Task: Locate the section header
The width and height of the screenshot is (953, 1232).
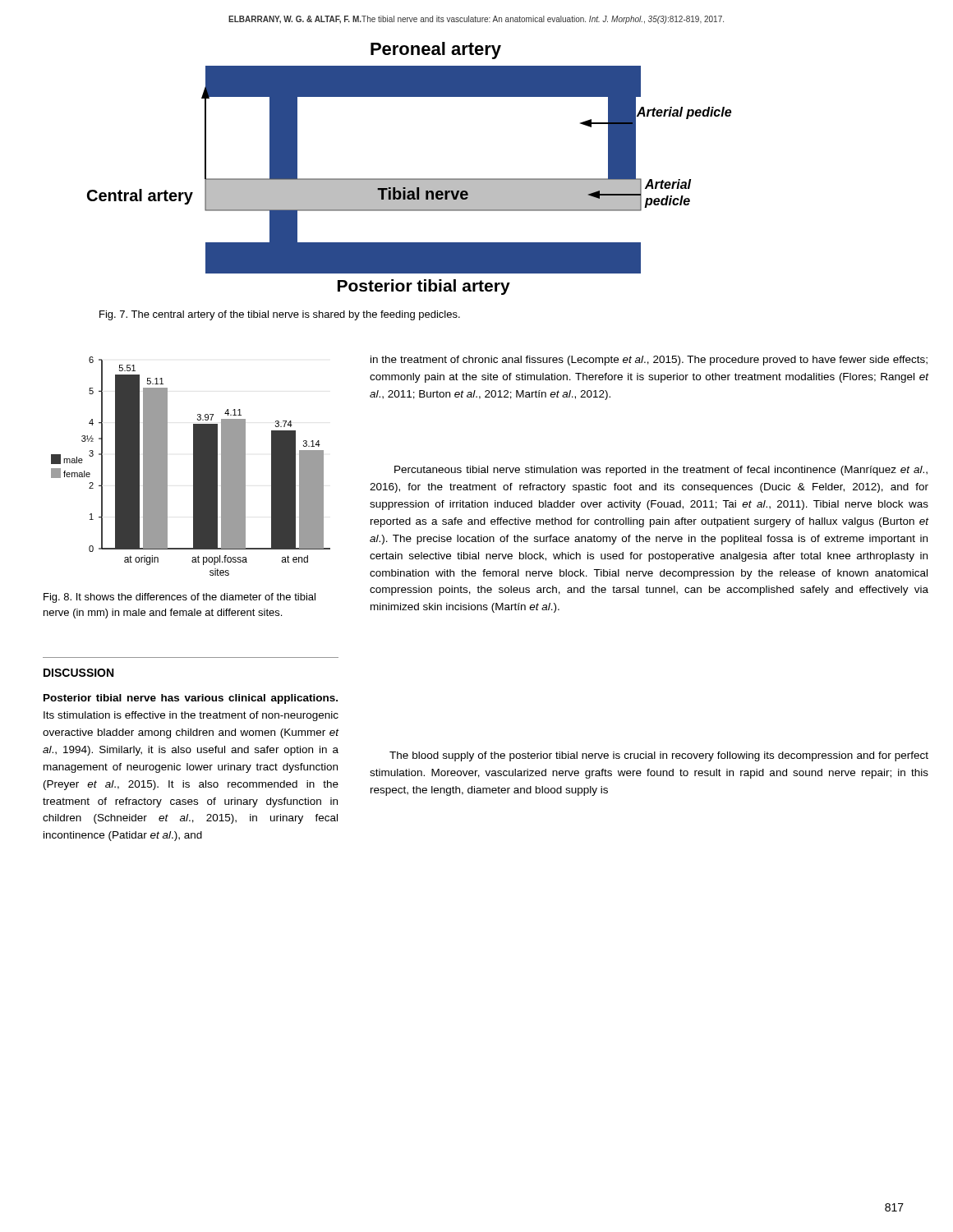Action: (78, 673)
